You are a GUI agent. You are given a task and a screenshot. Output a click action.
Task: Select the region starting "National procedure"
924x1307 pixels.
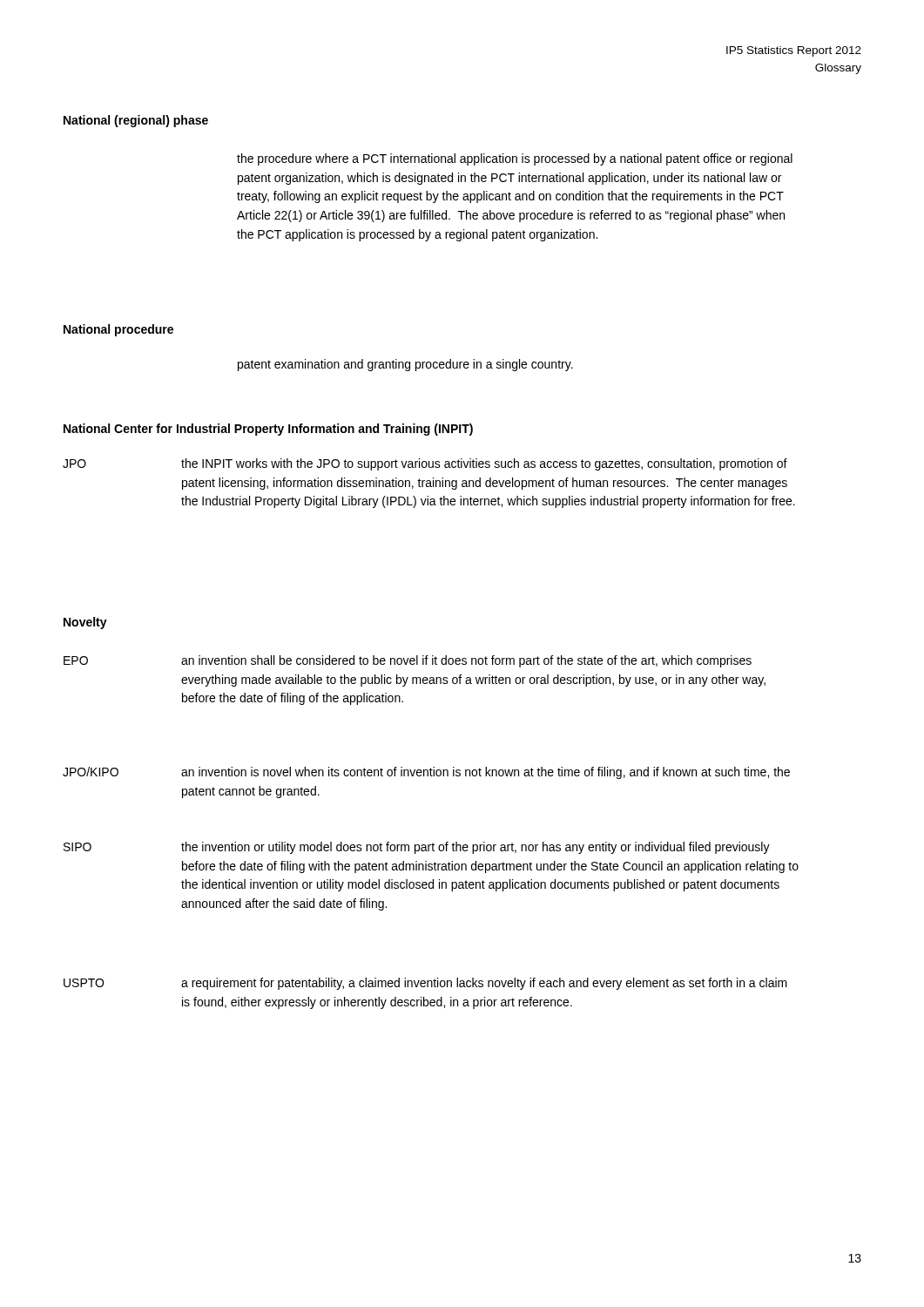(118, 329)
